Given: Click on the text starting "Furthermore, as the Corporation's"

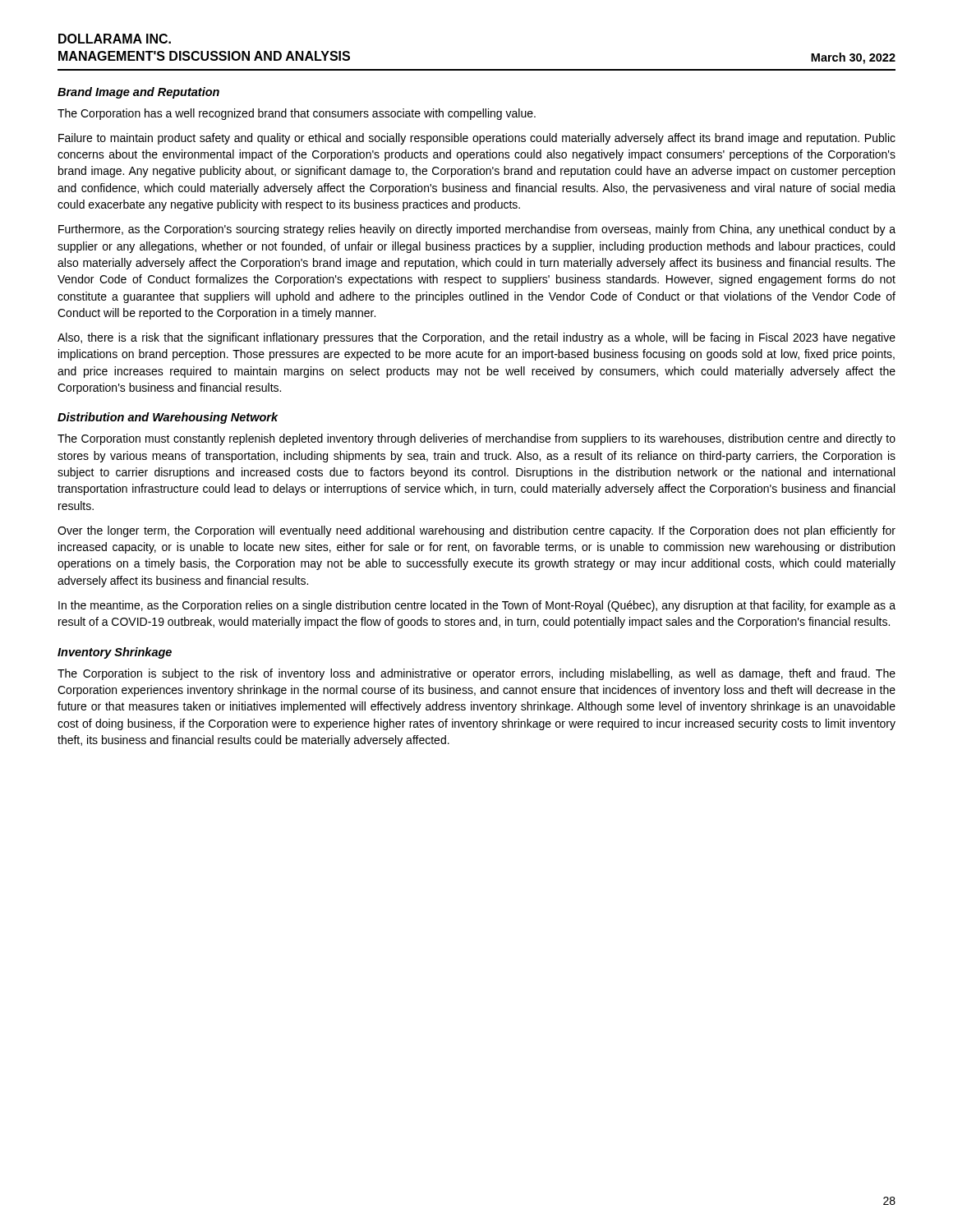Looking at the screenshot, I should [x=476, y=271].
